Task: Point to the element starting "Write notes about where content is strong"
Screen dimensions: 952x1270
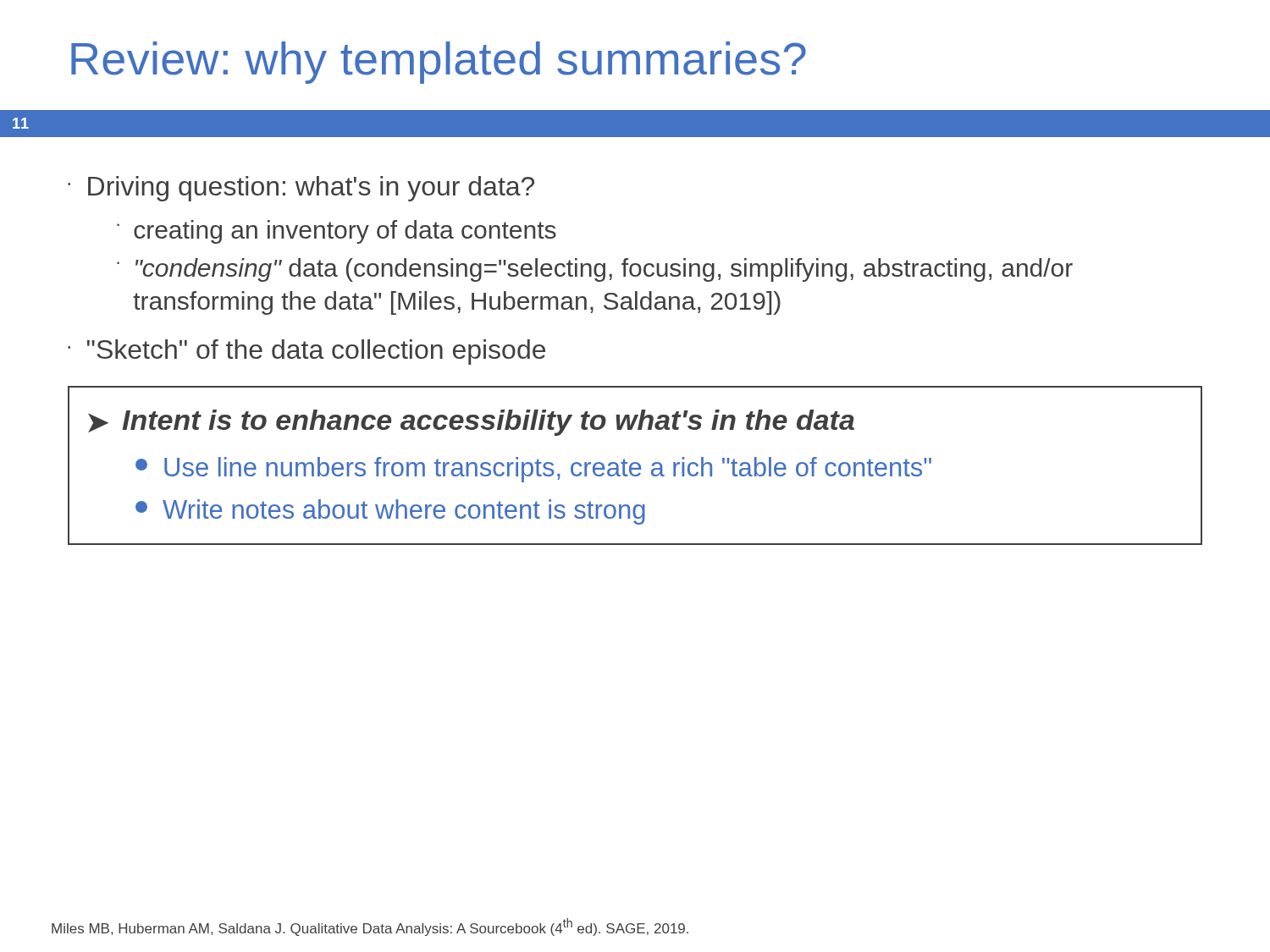Action: 391,510
